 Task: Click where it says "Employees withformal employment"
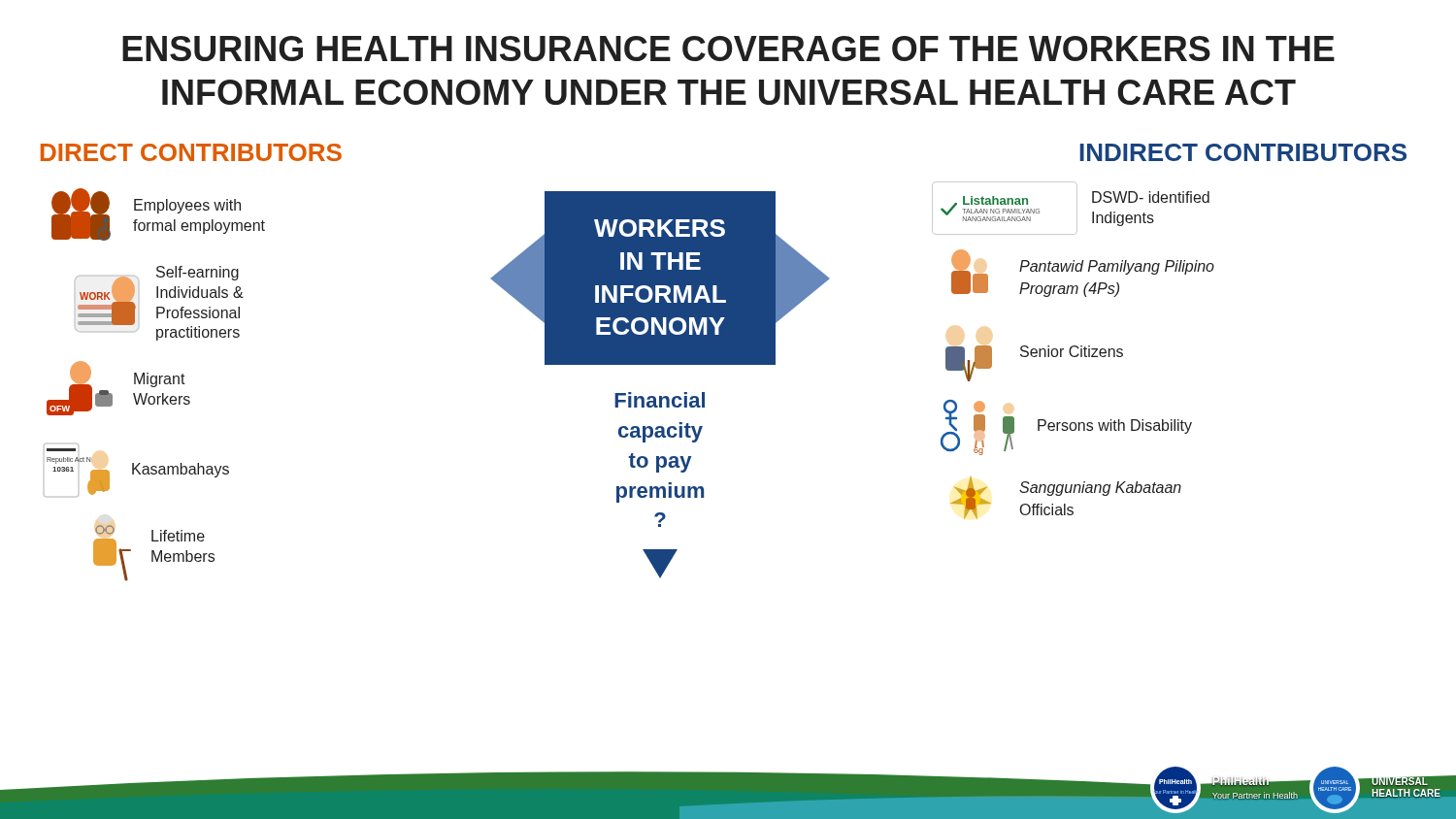pyautogui.click(x=152, y=216)
